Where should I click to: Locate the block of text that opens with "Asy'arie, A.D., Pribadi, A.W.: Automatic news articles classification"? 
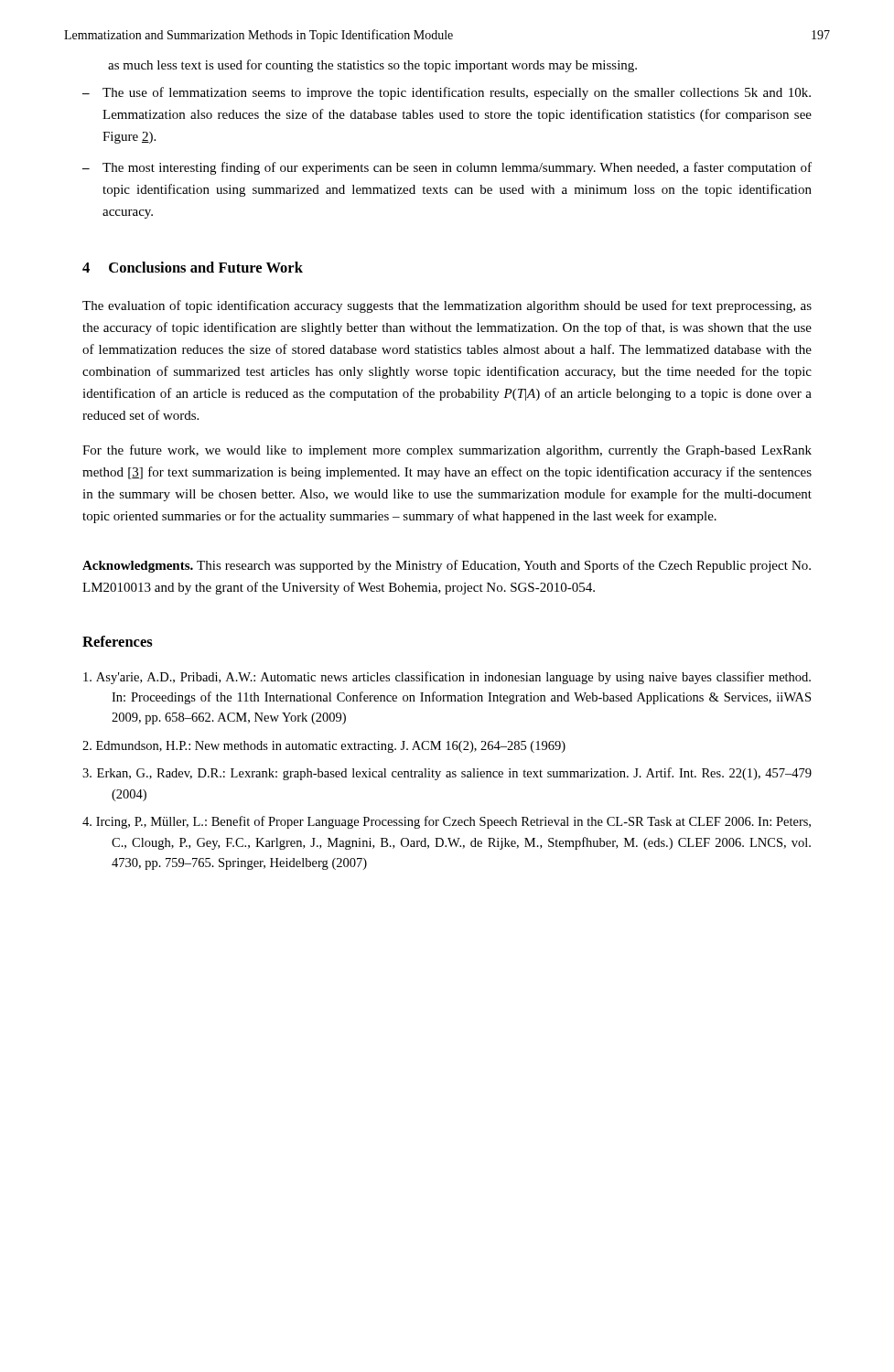click(x=447, y=697)
